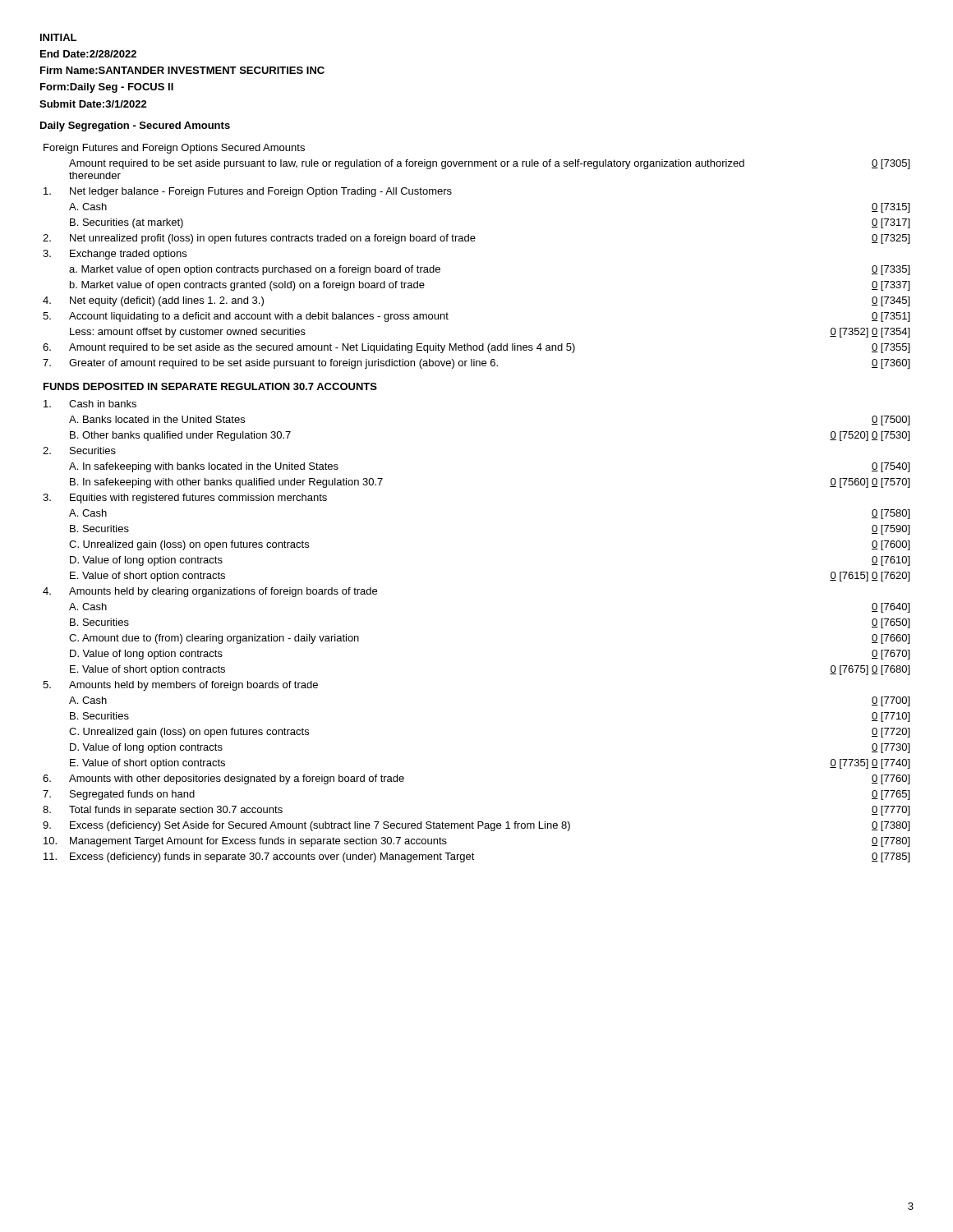Click on the section header containing "Daily Segregation - Secured Amounts"
Screen dimensions: 1232x953
pos(135,125)
